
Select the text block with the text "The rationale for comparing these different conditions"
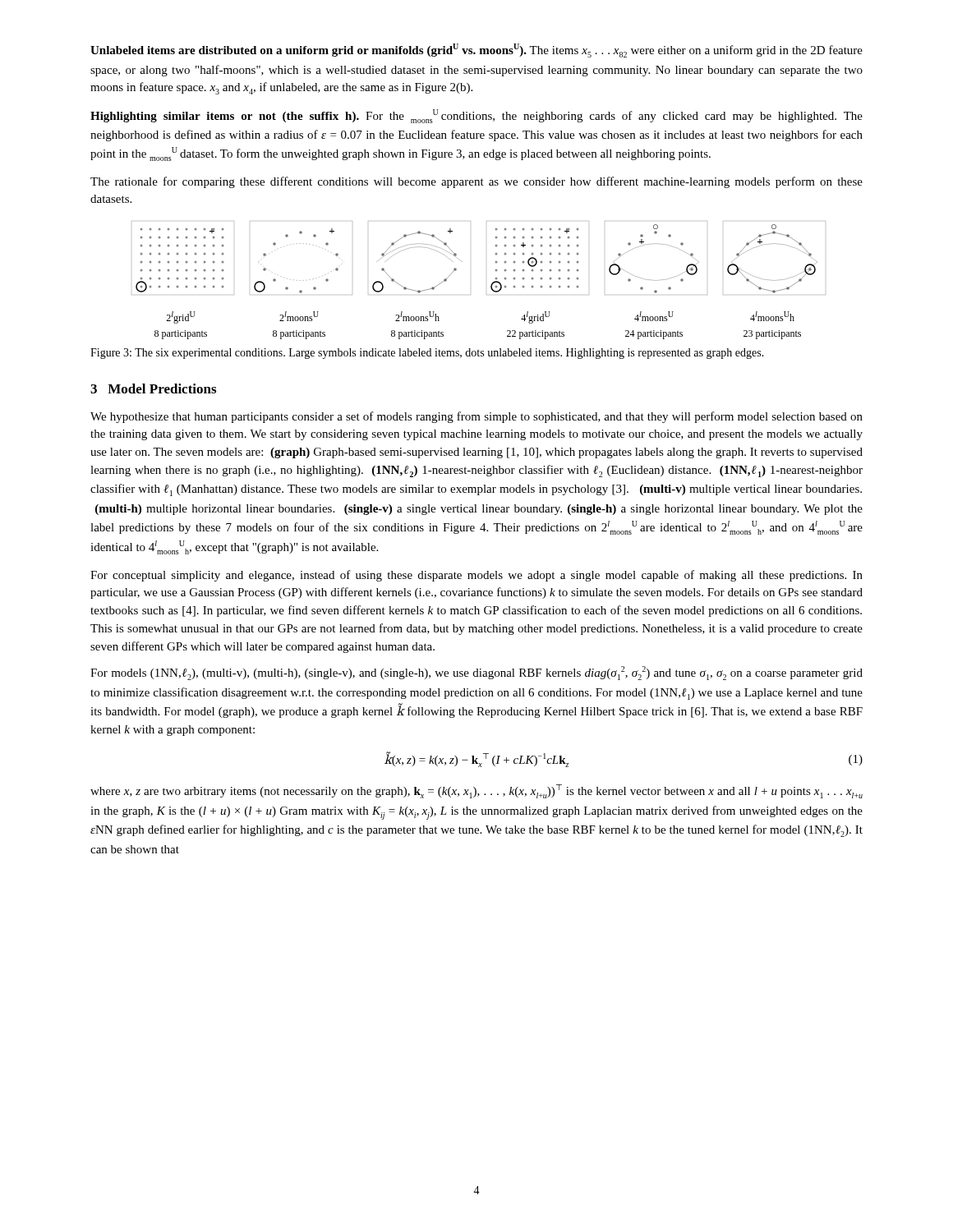tap(476, 191)
